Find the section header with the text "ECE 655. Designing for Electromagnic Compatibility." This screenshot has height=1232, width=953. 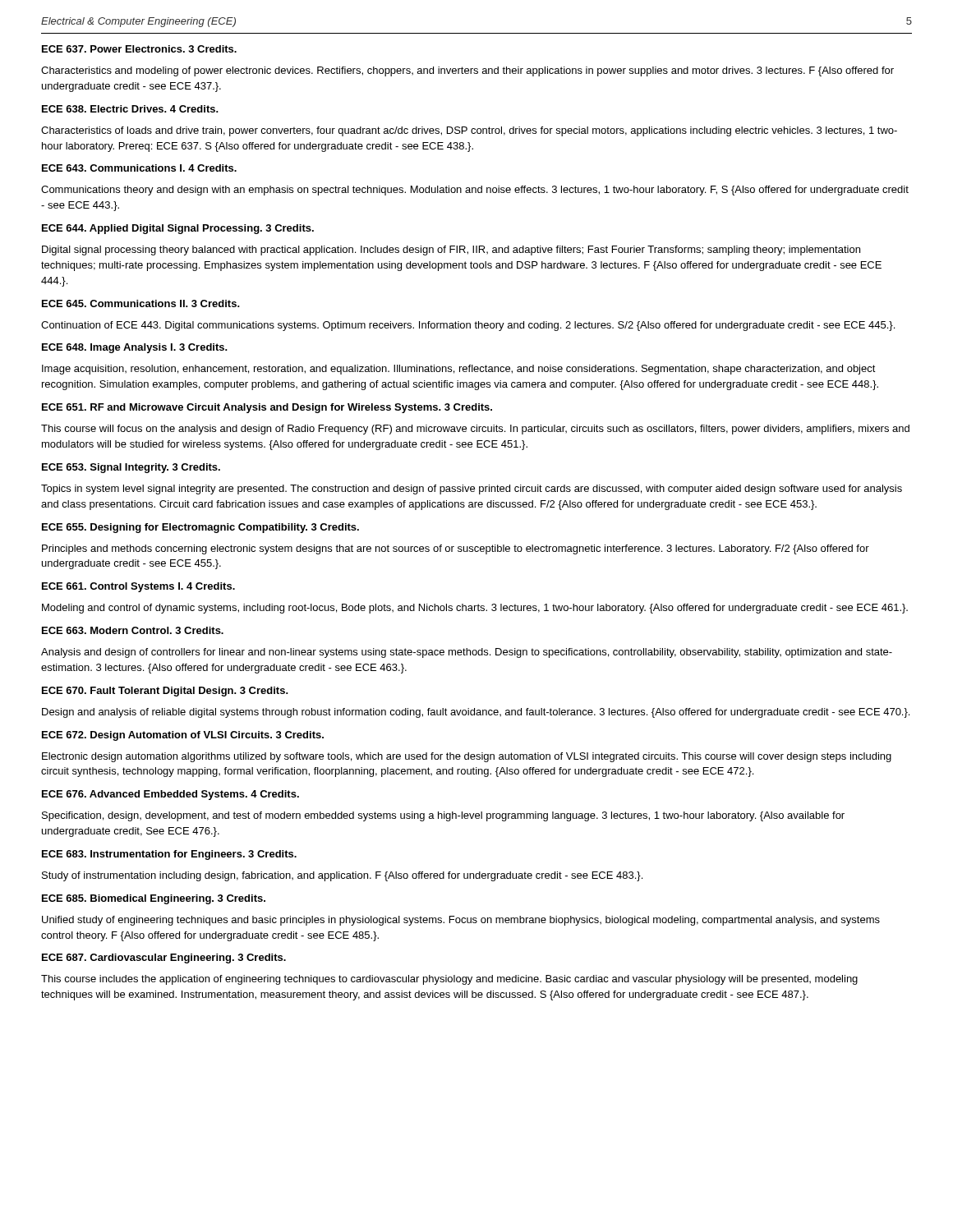pos(200,528)
